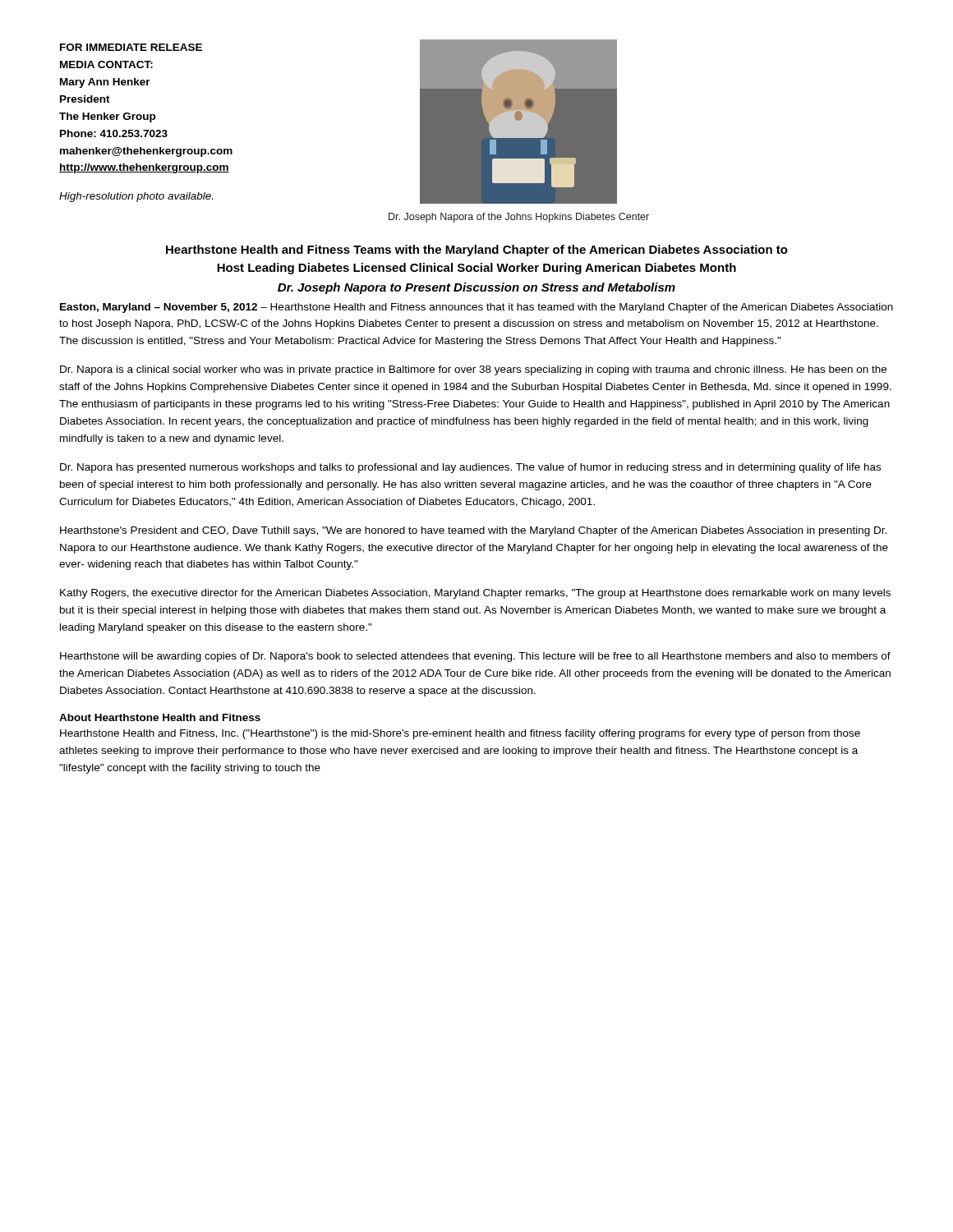The image size is (953, 1232).
Task: Click on the text block starting "Easton, Maryland – November"
Action: click(x=476, y=324)
